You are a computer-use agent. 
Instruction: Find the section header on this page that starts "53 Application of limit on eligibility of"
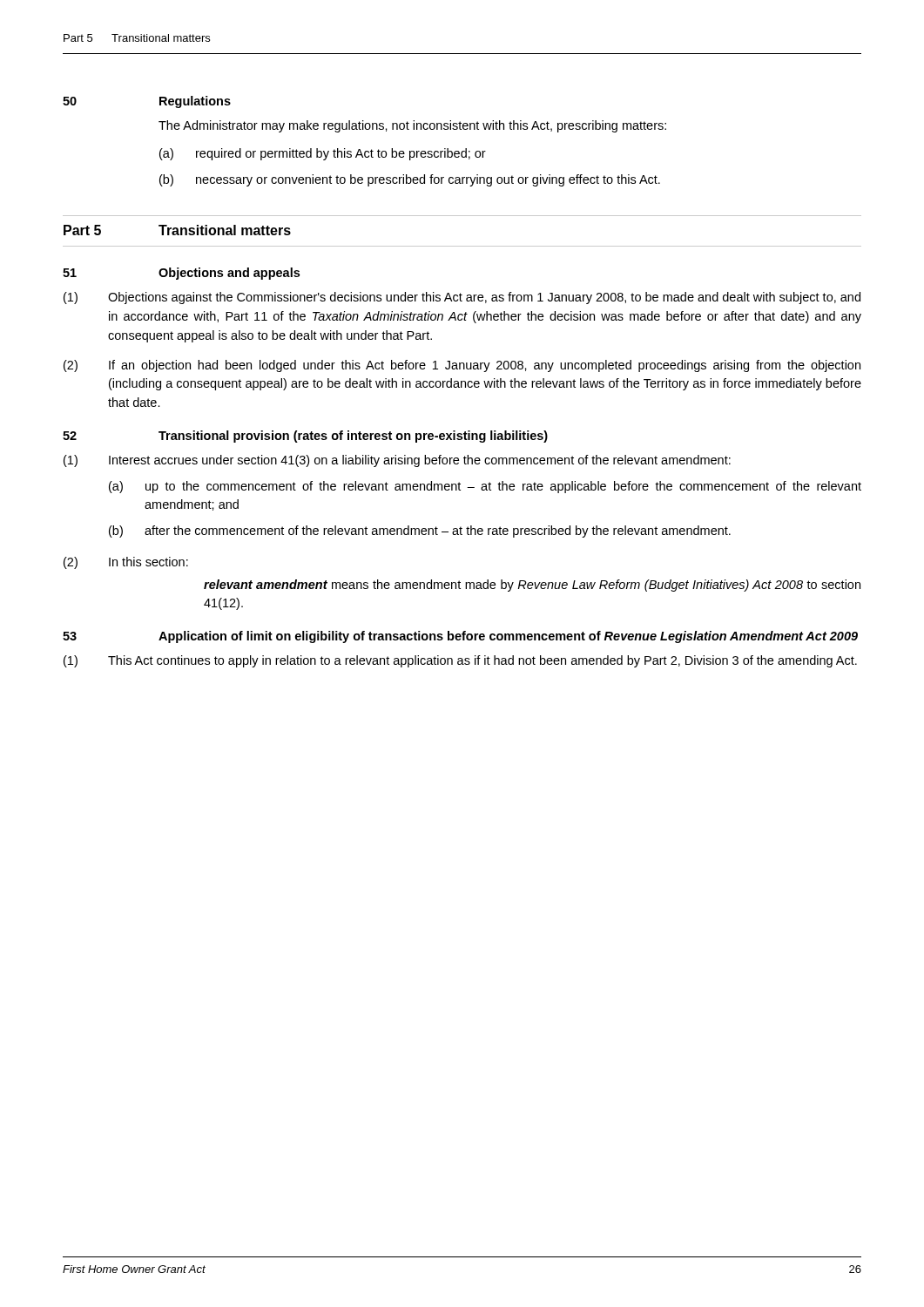point(460,636)
